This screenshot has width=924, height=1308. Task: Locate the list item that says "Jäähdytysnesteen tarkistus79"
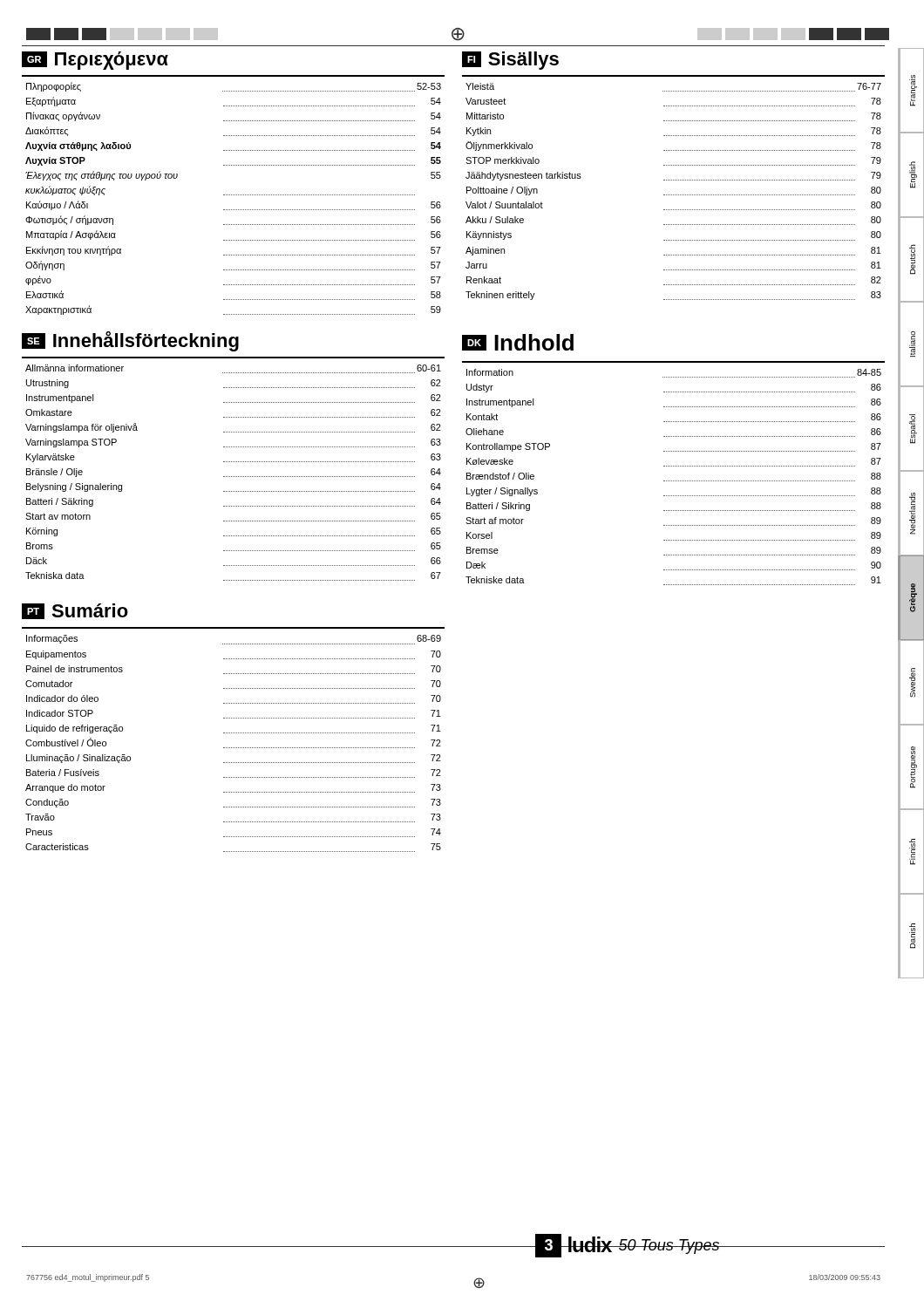tap(673, 176)
